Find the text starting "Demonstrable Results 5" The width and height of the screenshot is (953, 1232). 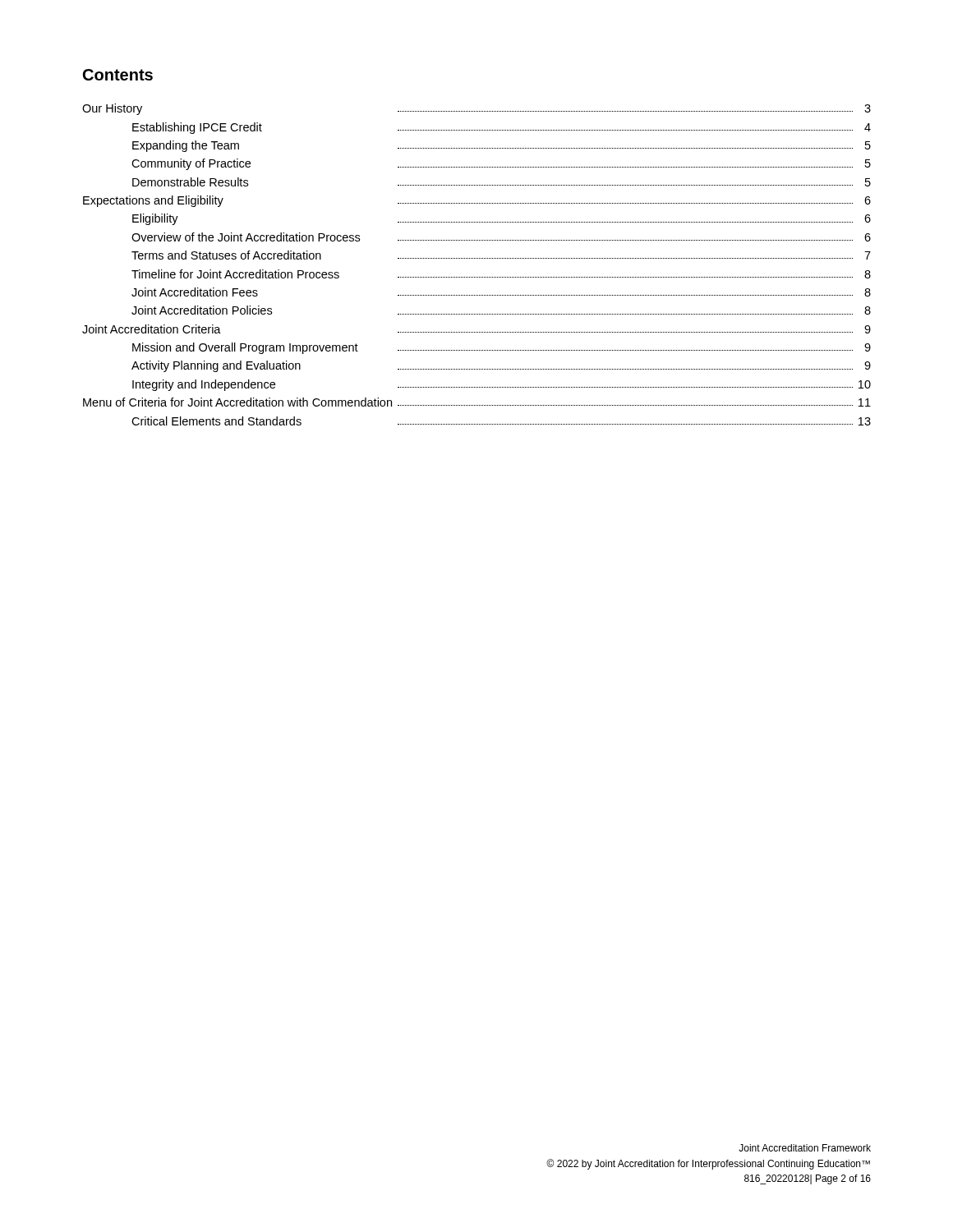[476, 182]
